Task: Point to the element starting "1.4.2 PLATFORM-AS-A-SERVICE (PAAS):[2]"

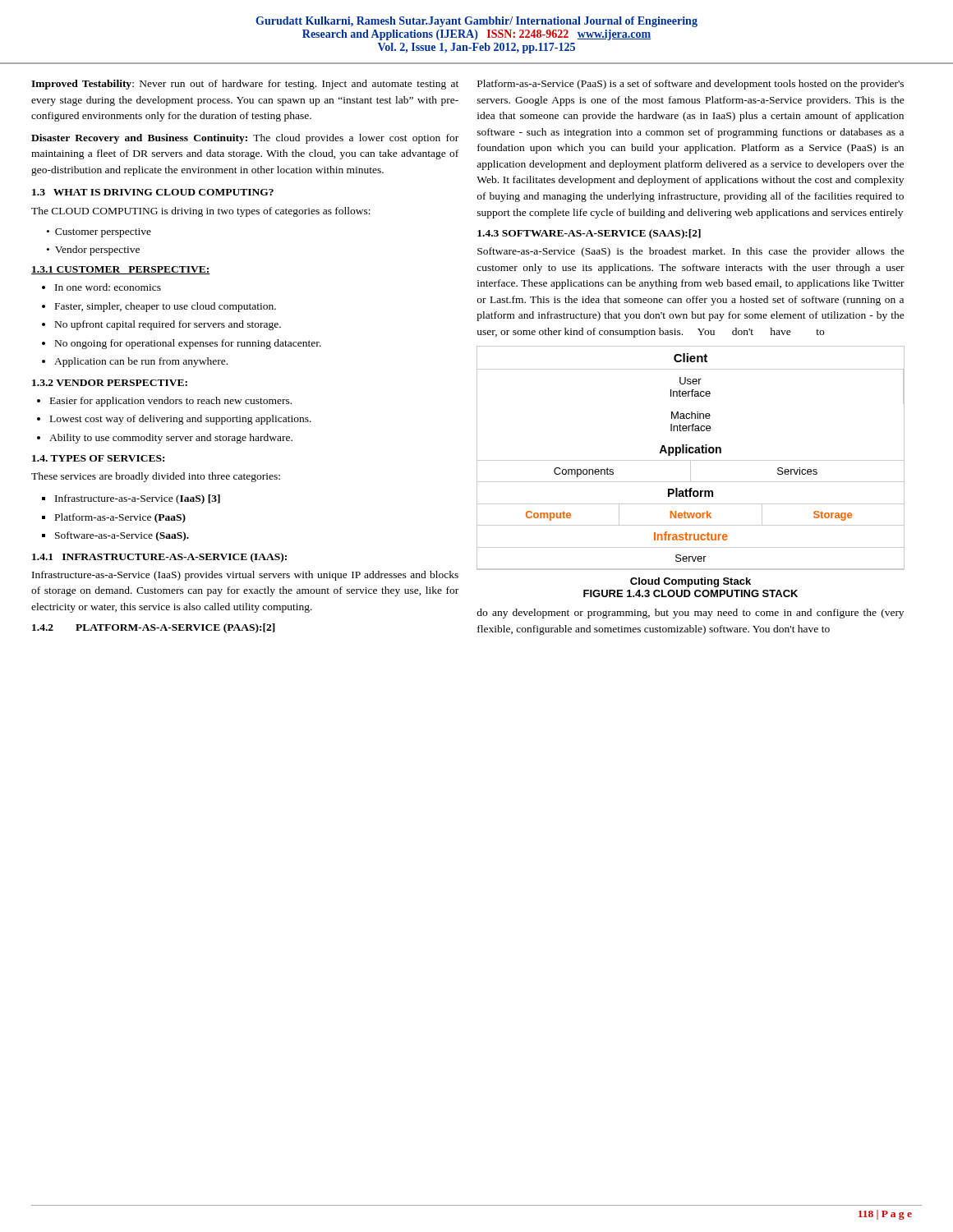Action: pyautogui.click(x=153, y=627)
